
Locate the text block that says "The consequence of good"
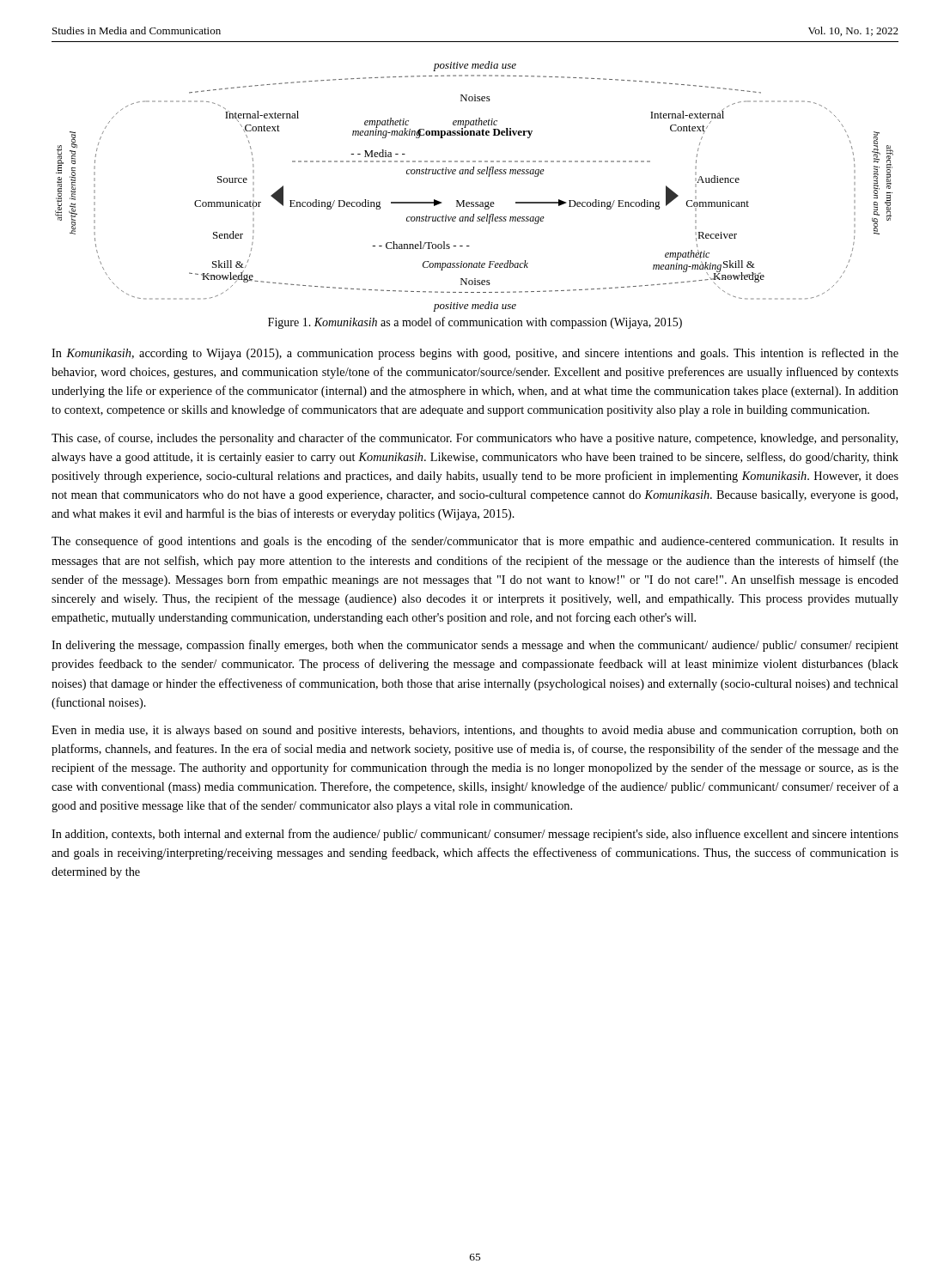point(475,579)
